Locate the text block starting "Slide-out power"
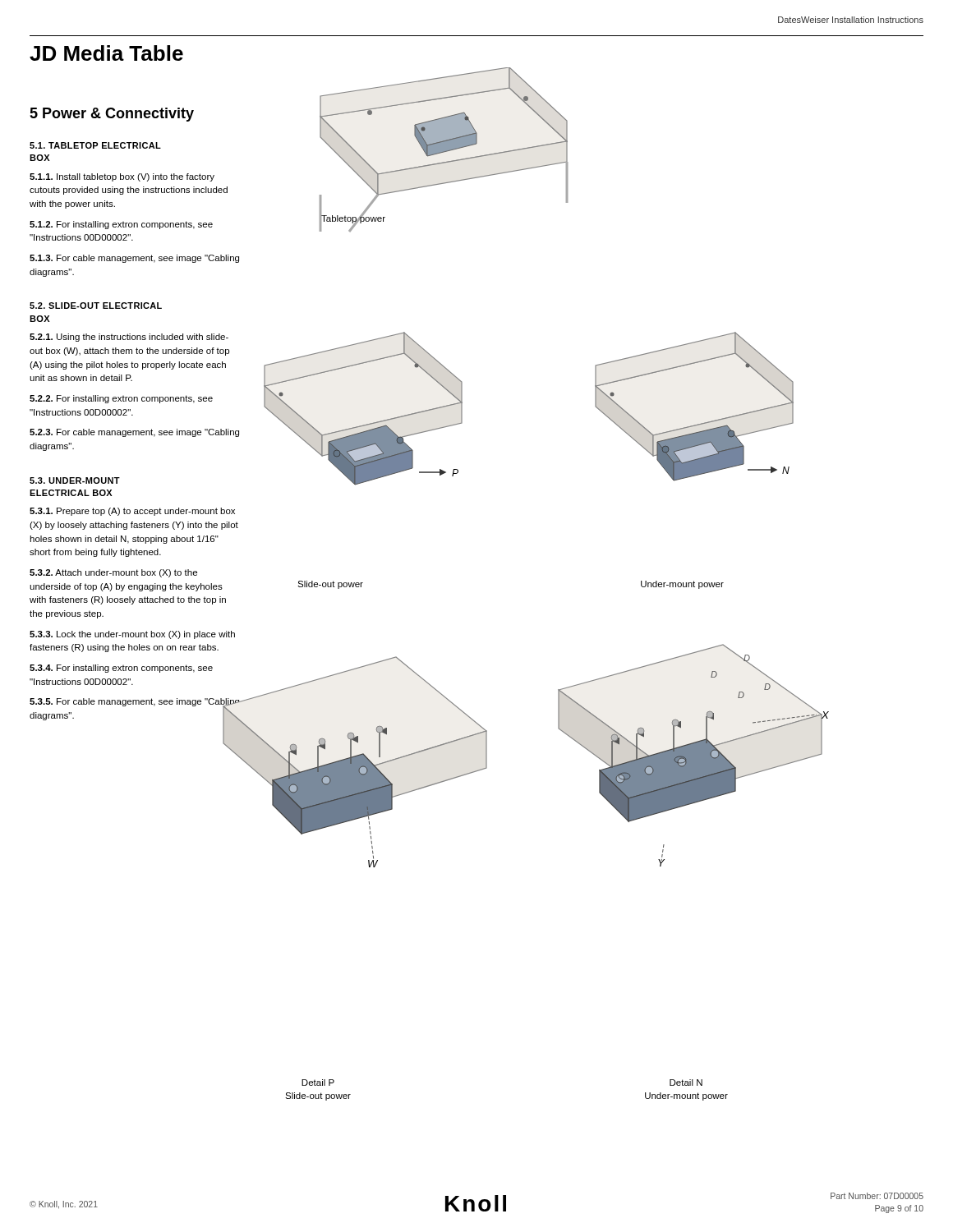The image size is (953, 1232). click(x=330, y=584)
